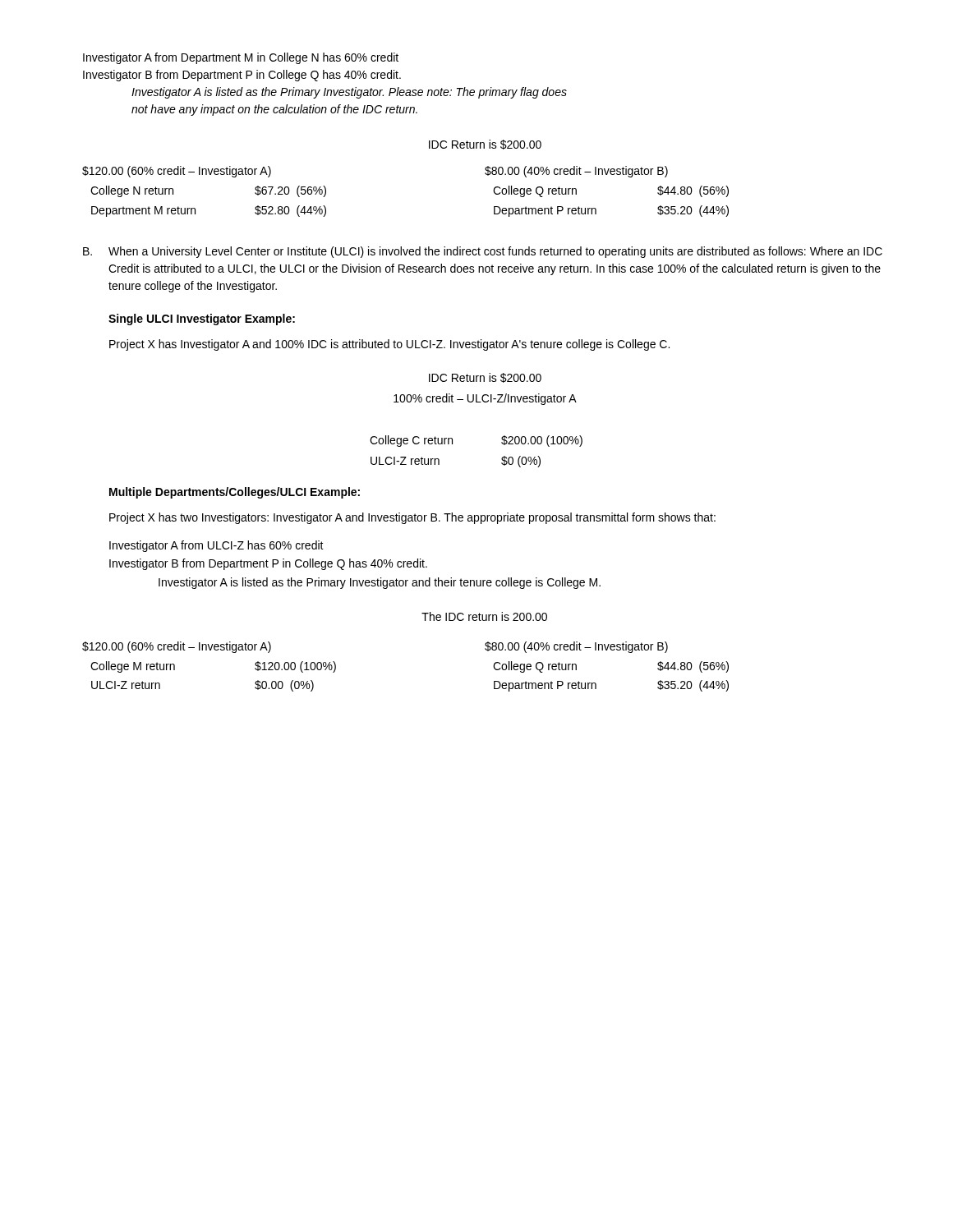Viewport: 953px width, 1232px height.
Task: Find the block on this page that starts "Project X has Investigator A and"
Action: [390, 344]
